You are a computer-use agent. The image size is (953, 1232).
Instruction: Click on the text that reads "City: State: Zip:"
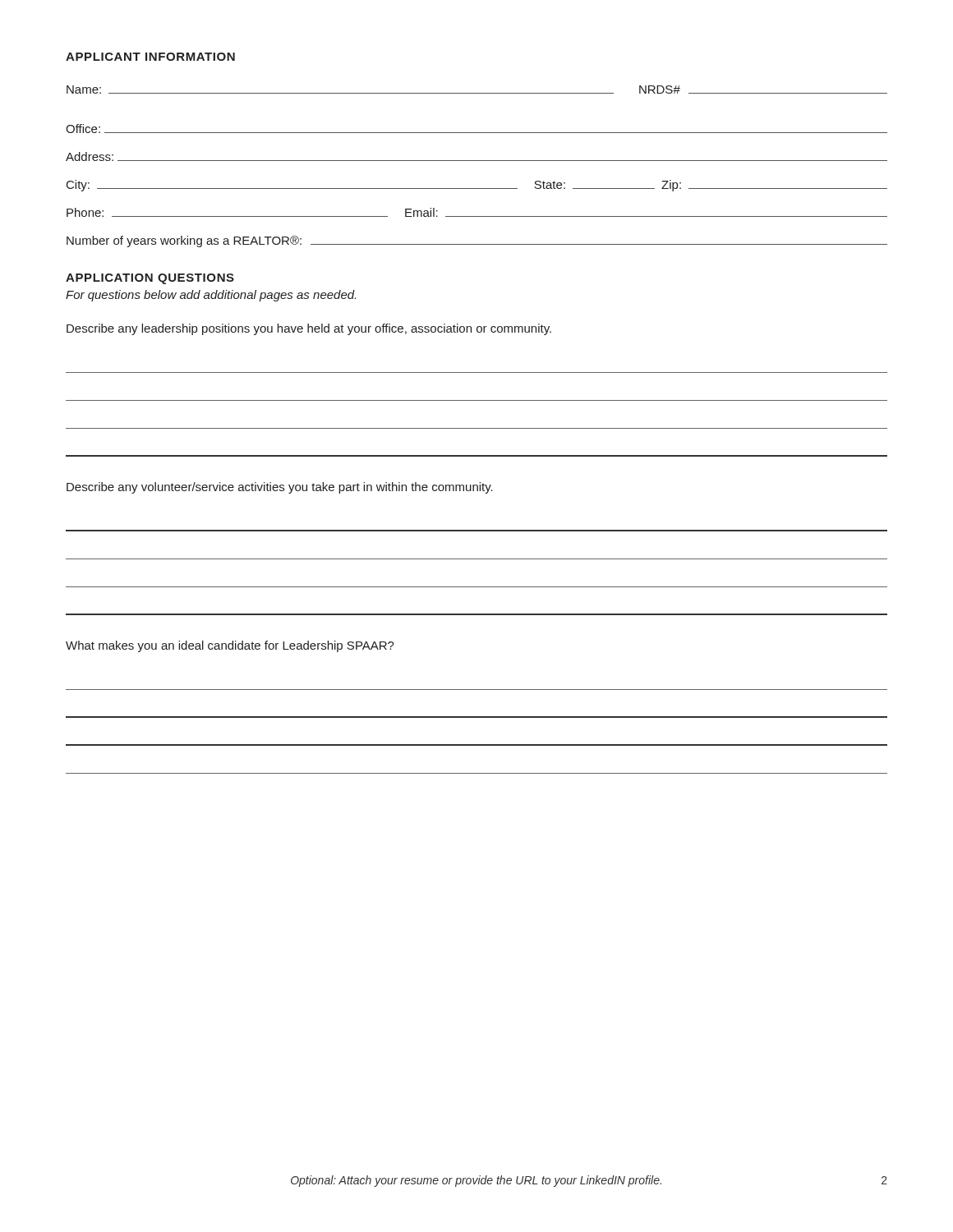[476, 182]
